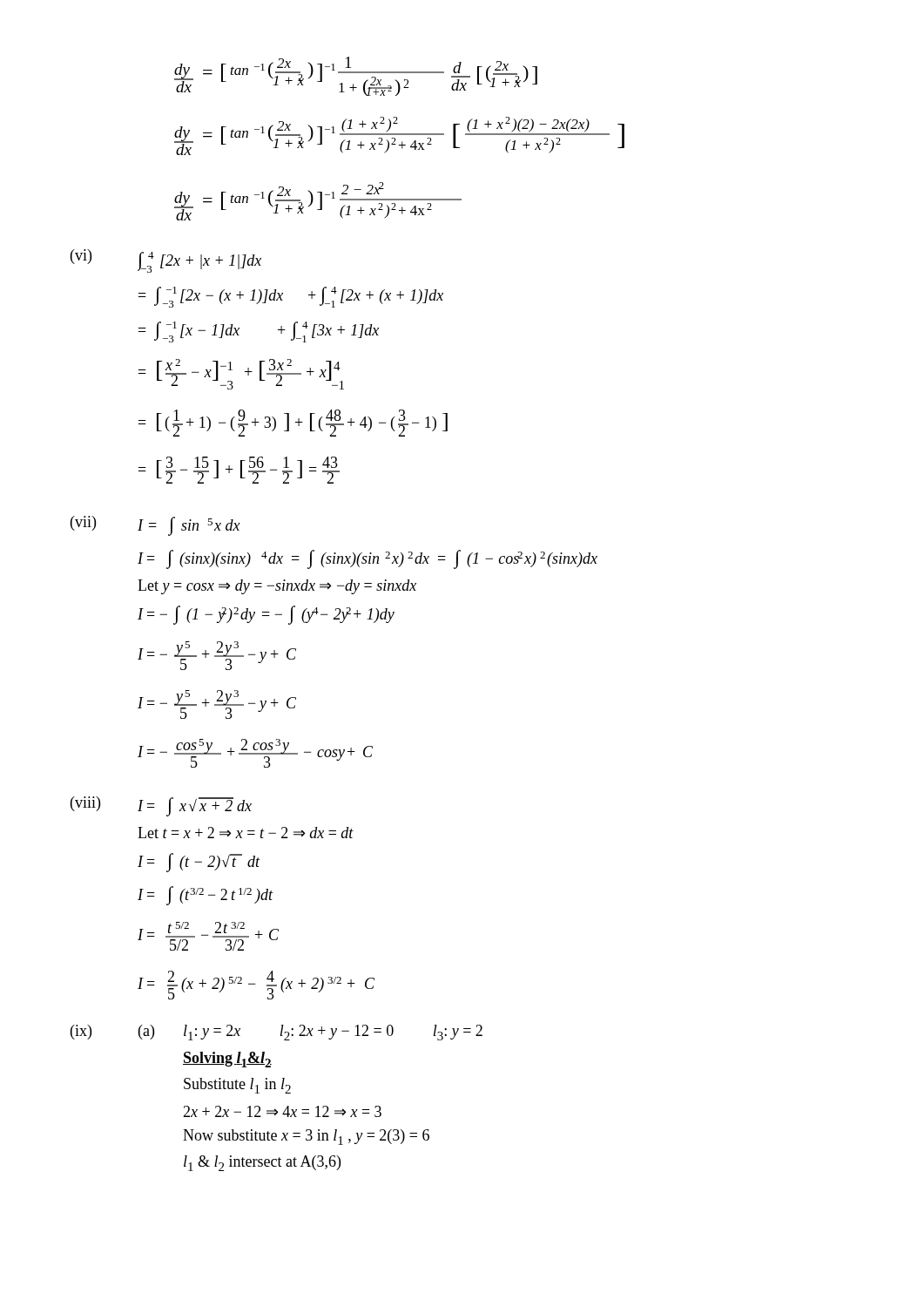Find the text block starting "Now substitute x = 3 in l1"
The height and width of the screenshot is (1307, 924).
(306, 1137)
